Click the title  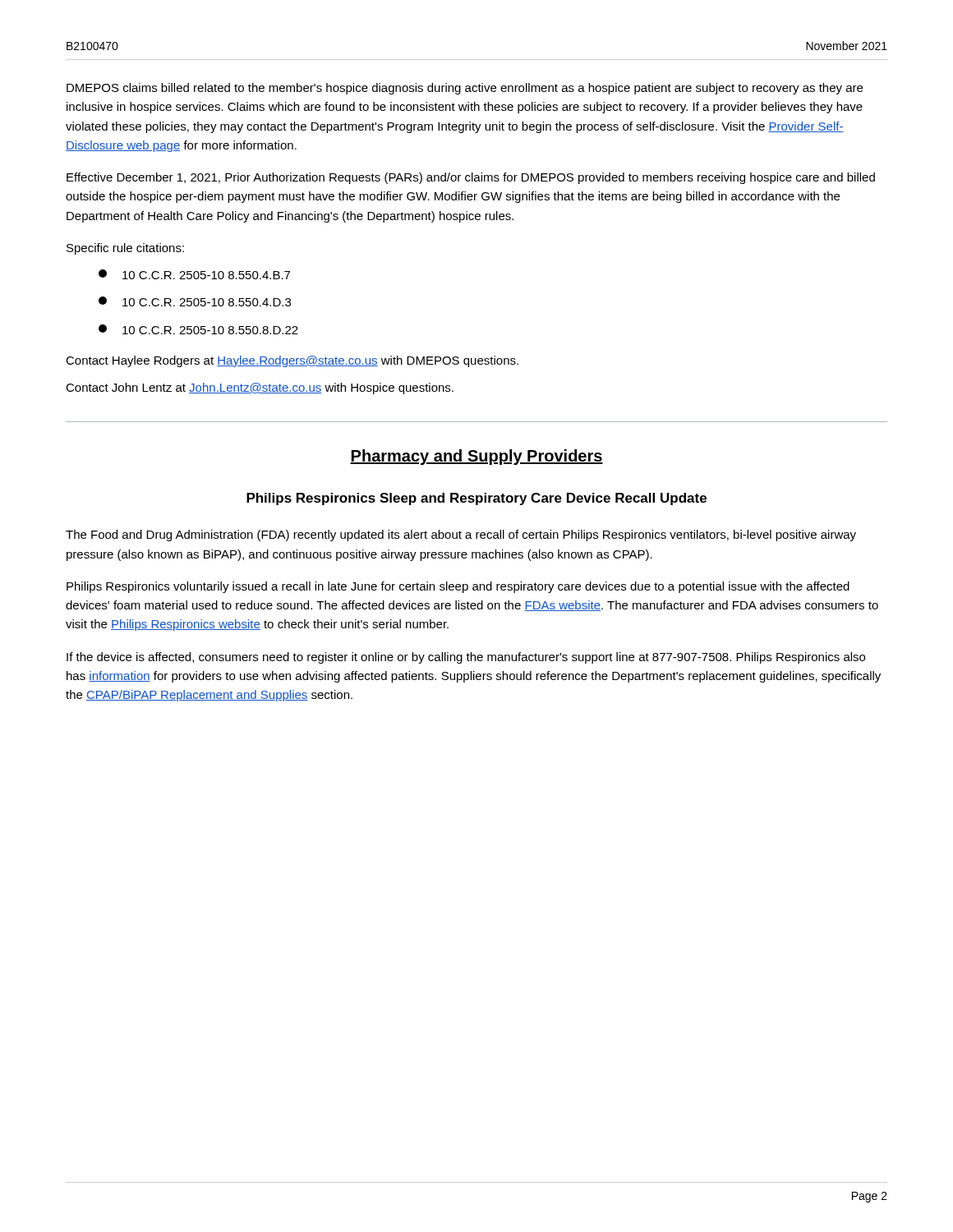(476, 456)
